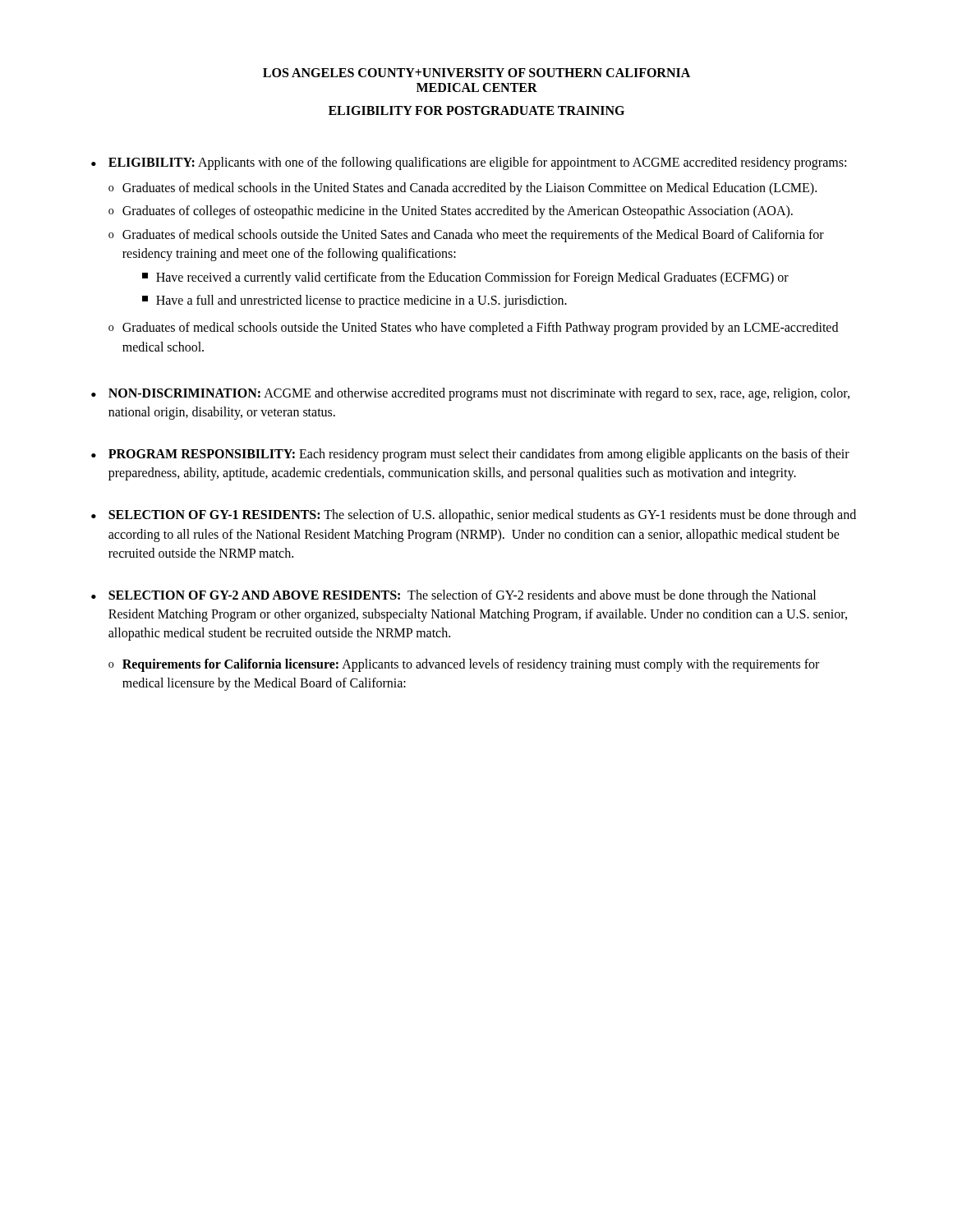Find the list item containing "Have a full and unrestricted license"
The width and height of the screenshot is (953, 1232).
[x=355, y=300]
